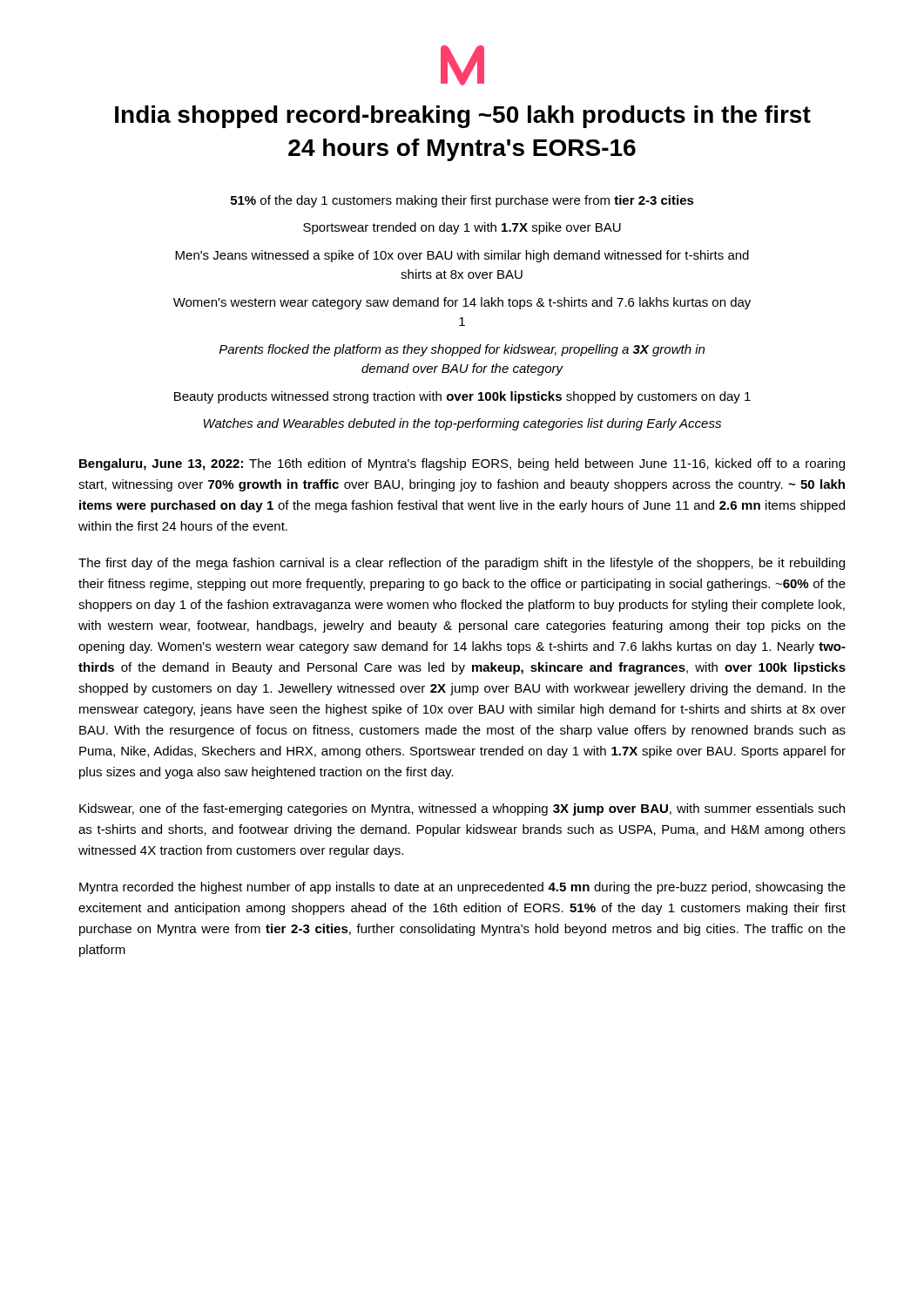924x1307 pixels.
Task: Find the title that says "India shopped record-breaking ~50"
Action: [x=462, y=131]
